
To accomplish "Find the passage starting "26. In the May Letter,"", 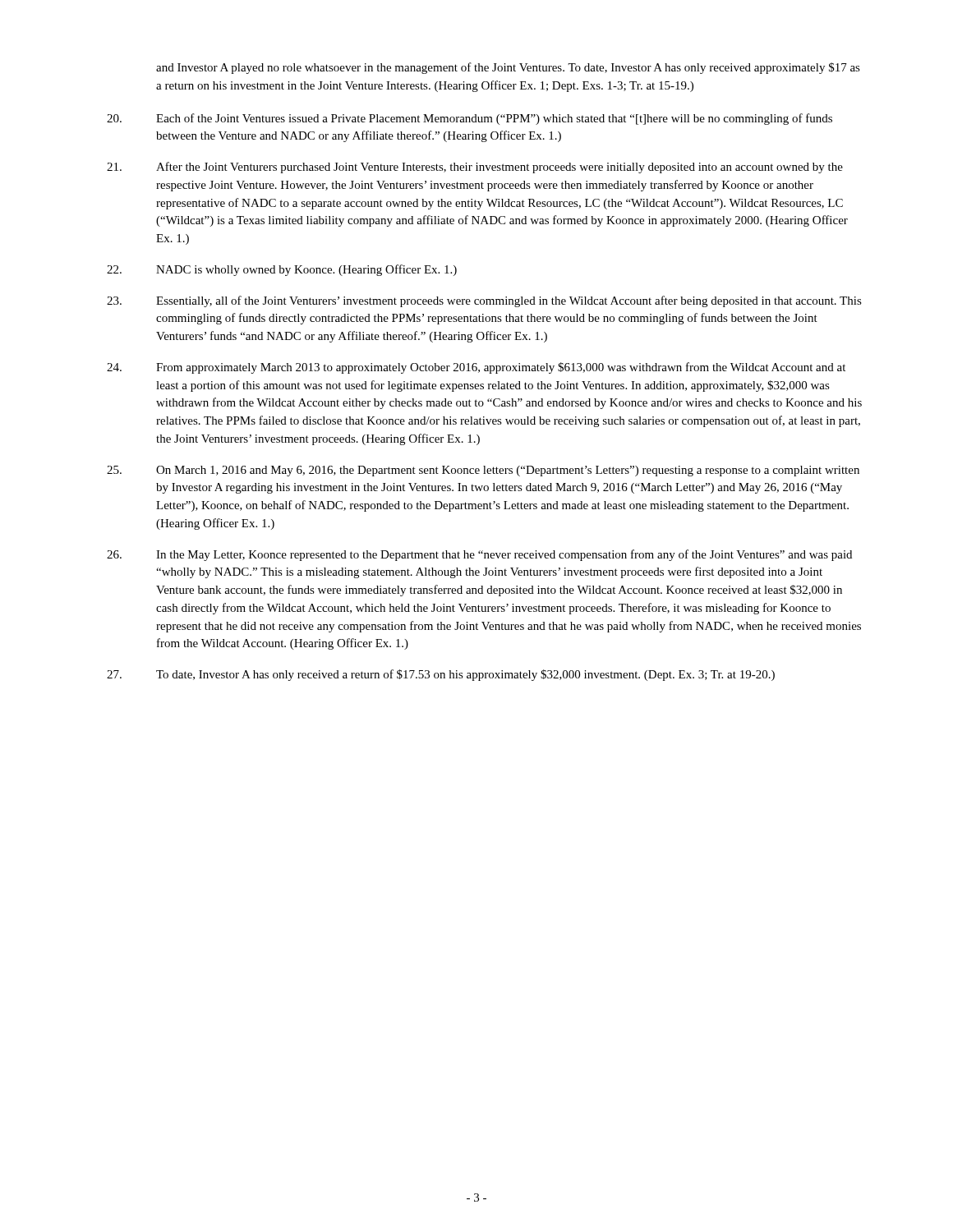I will [x=485, y=599].
